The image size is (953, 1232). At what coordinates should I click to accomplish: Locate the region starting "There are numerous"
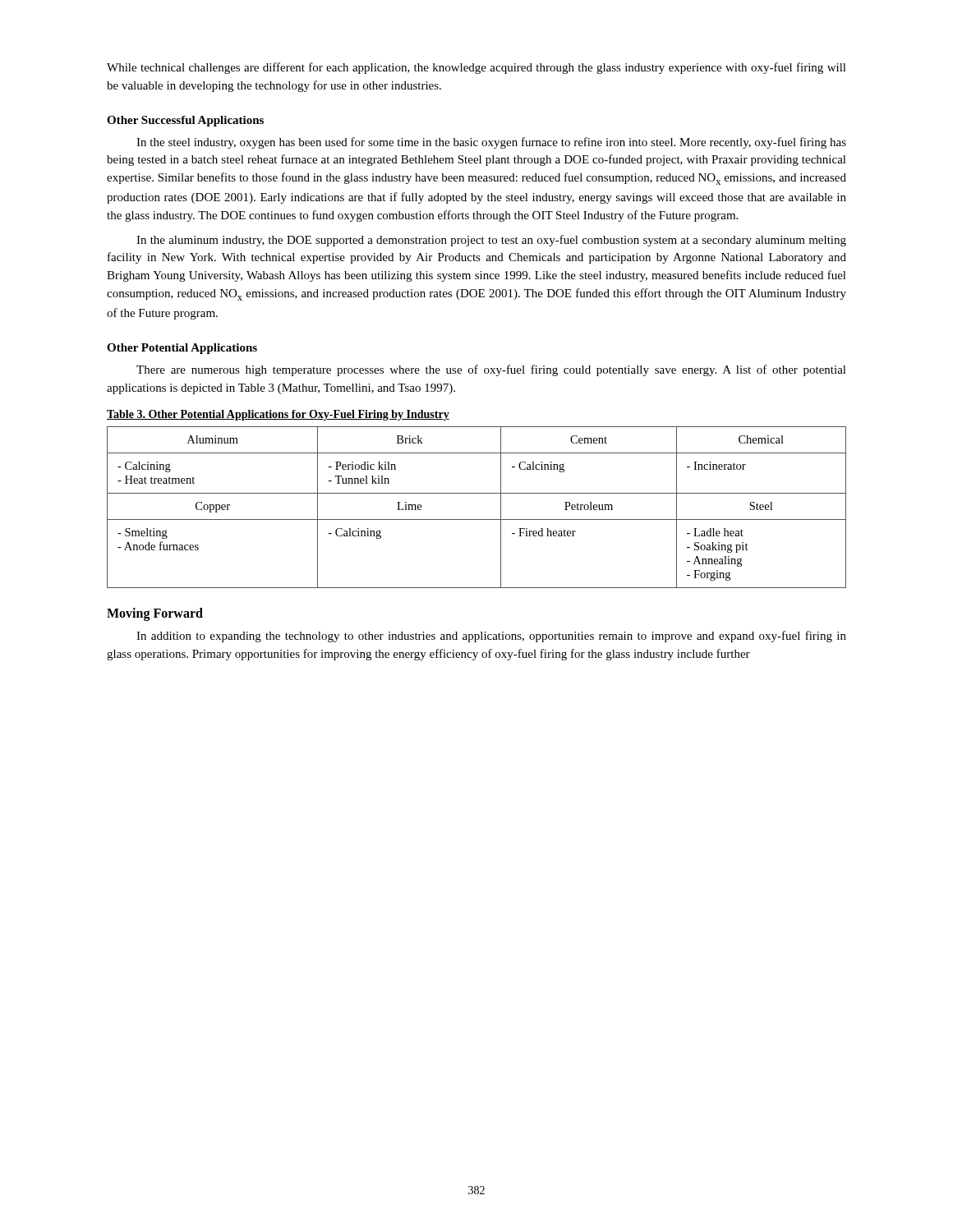click(x=476, y=379)
